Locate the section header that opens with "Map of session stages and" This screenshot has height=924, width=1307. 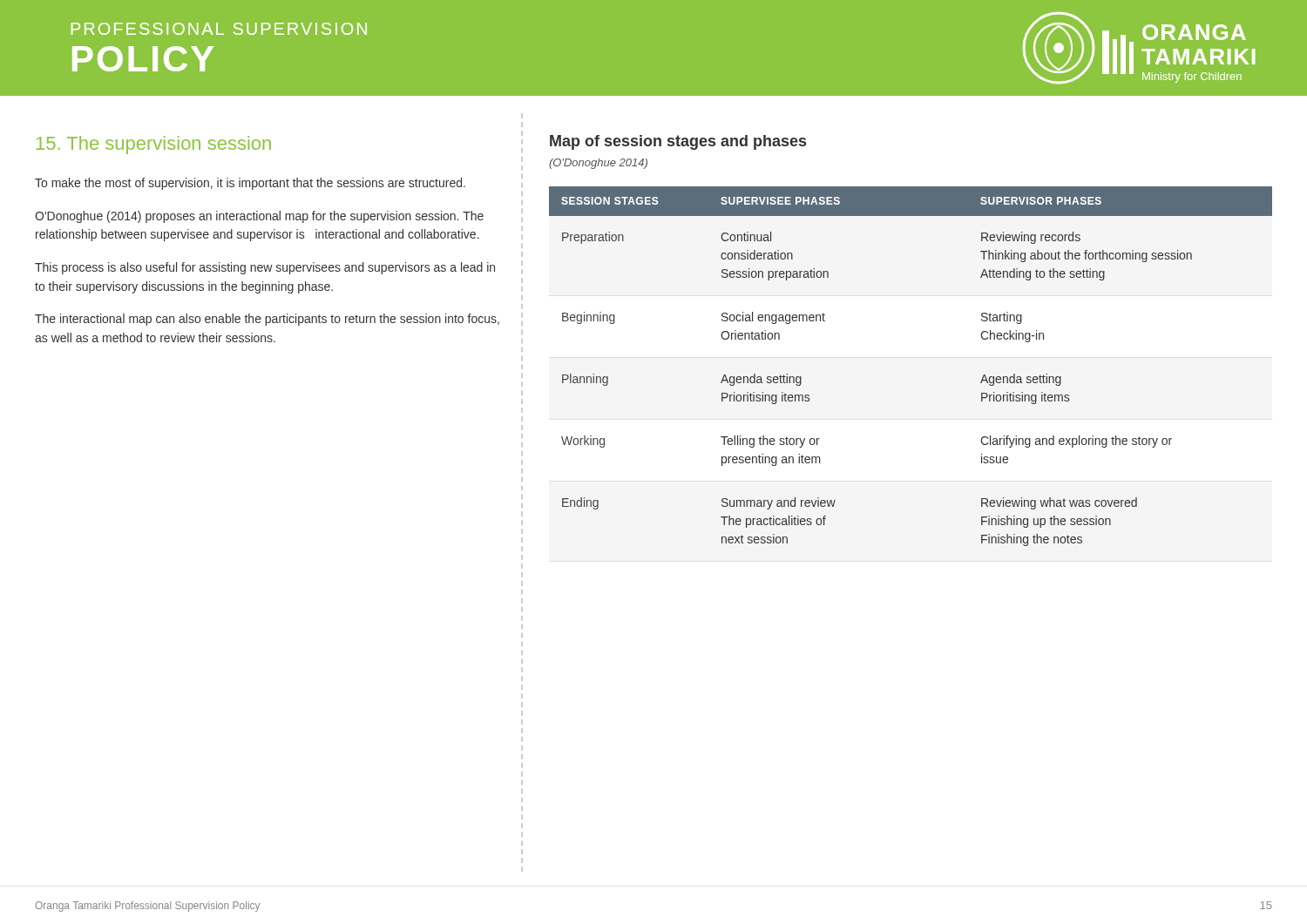(x=678, y=141)
